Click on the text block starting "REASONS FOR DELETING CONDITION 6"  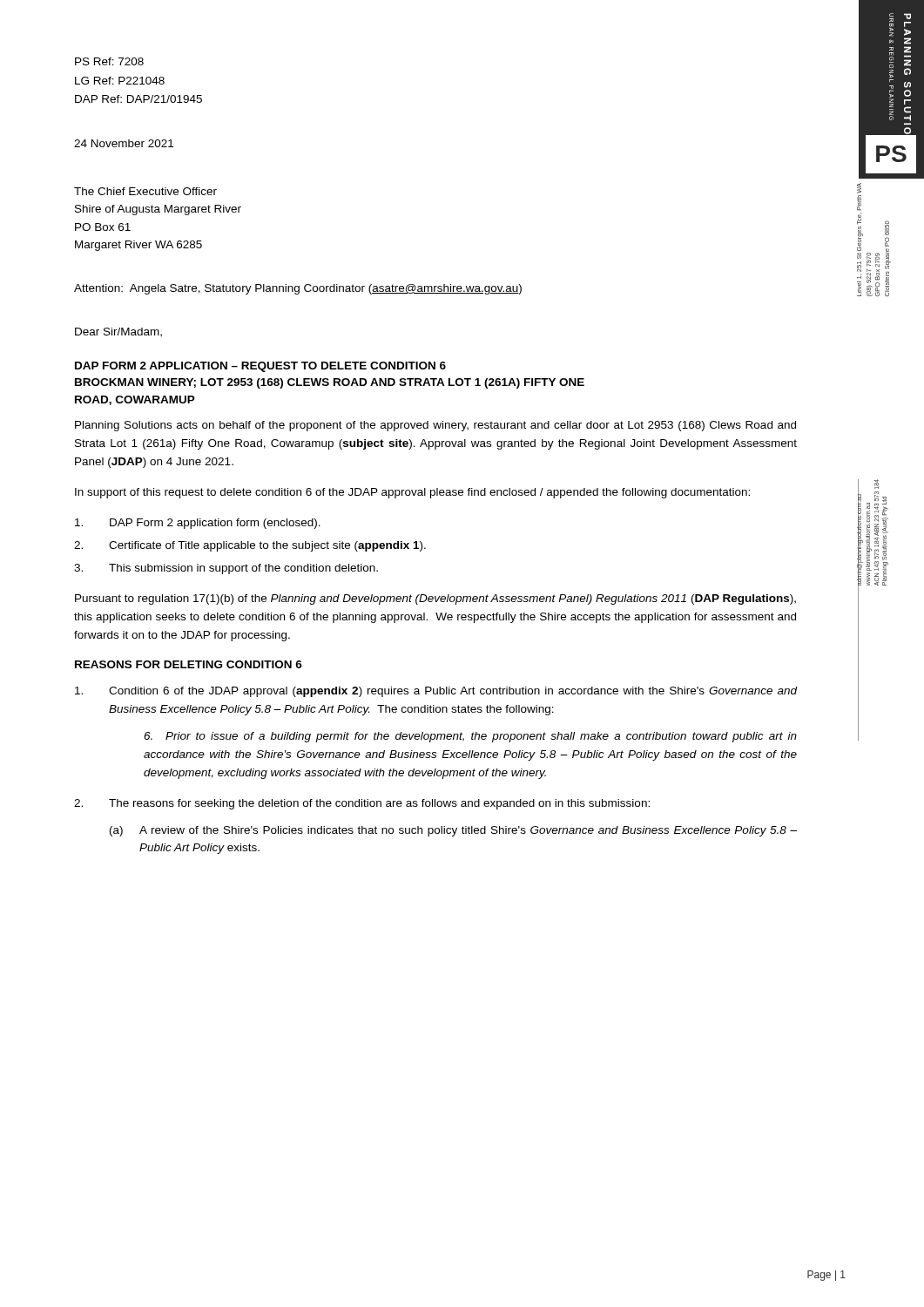click(x=189, y=664)
